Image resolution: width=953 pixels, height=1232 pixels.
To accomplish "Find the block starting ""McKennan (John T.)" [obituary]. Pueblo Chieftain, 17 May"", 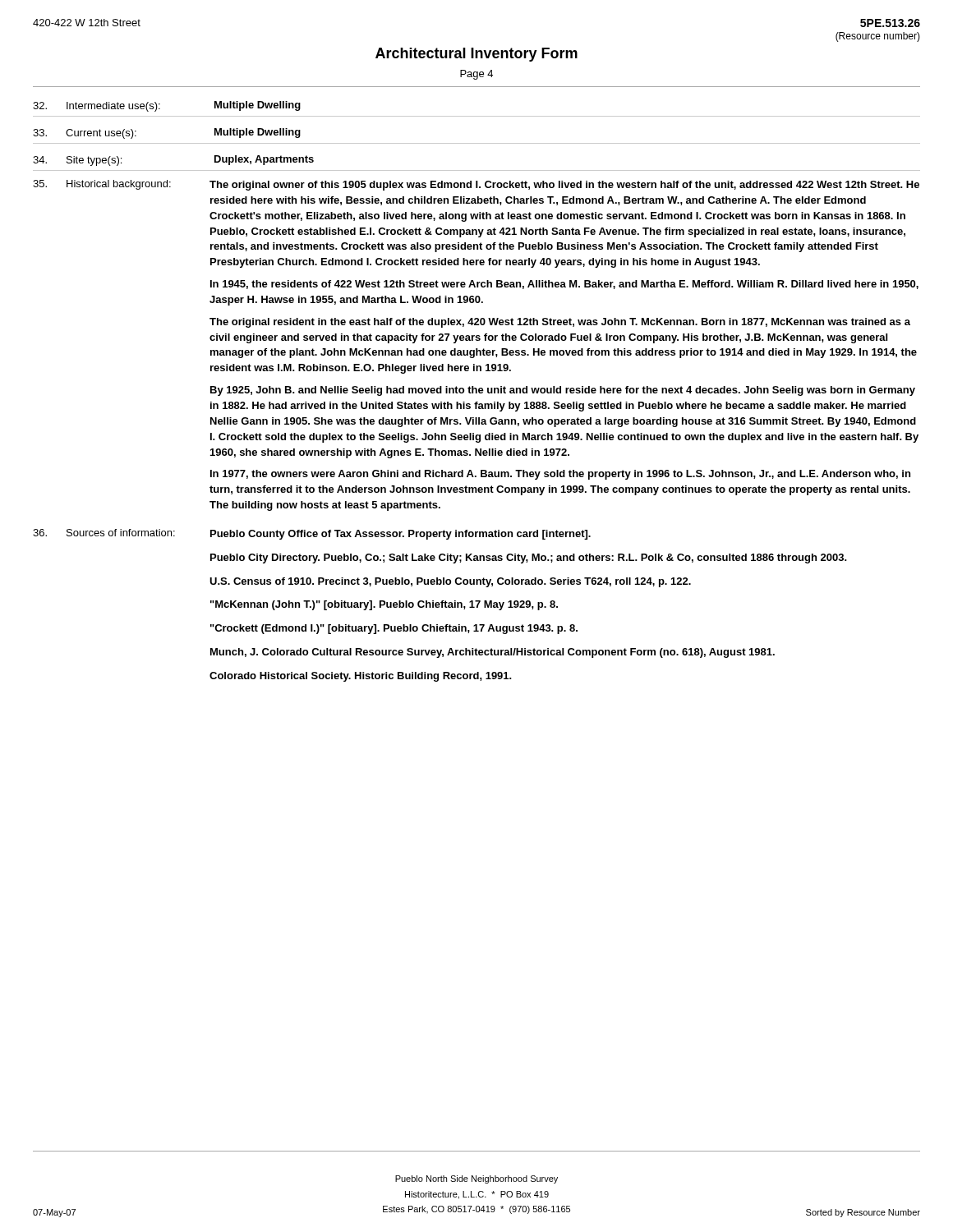I will click(x=384, y=604).
